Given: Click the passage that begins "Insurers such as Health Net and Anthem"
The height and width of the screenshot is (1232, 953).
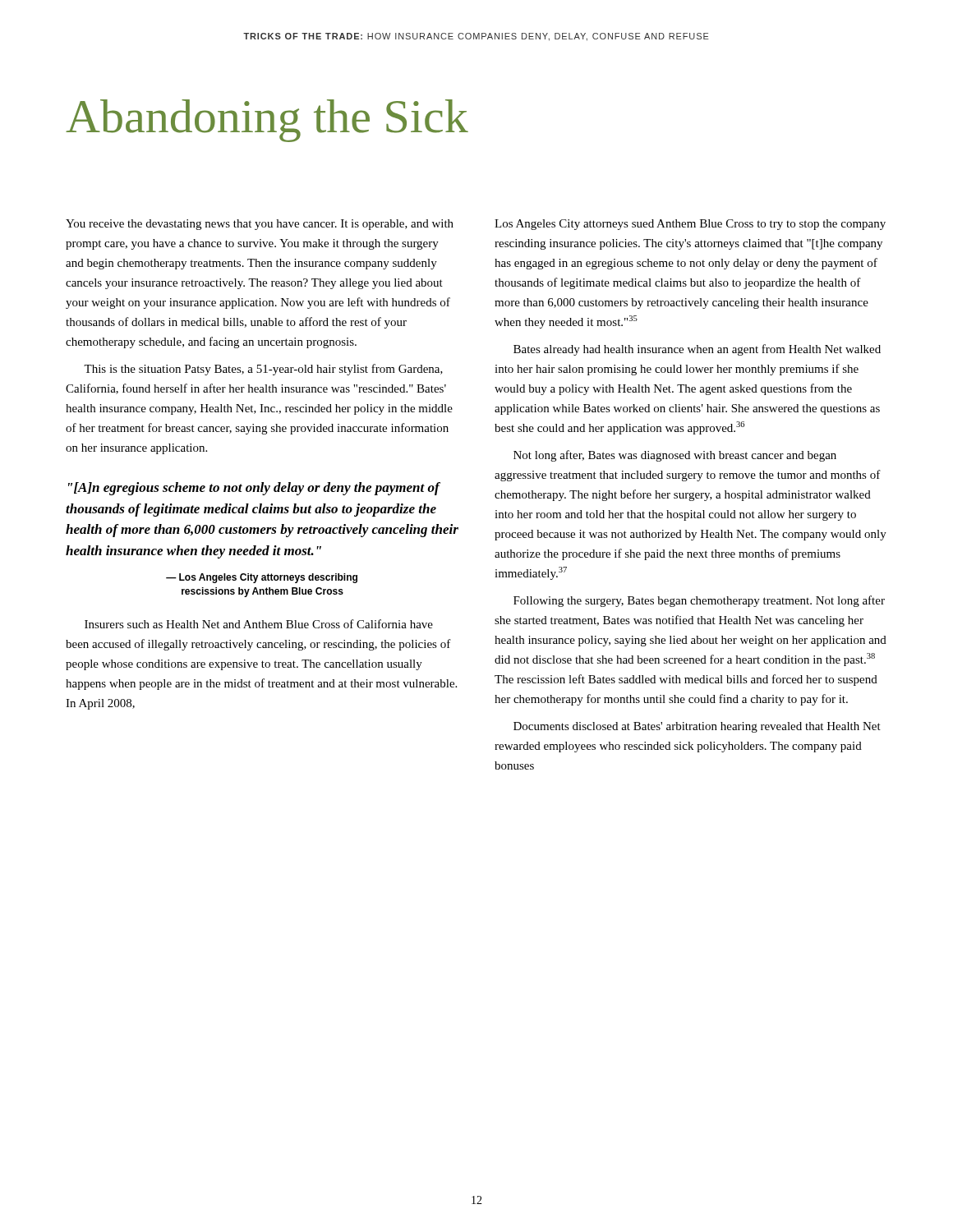Looking at the screenshot, I should point(262,663).
